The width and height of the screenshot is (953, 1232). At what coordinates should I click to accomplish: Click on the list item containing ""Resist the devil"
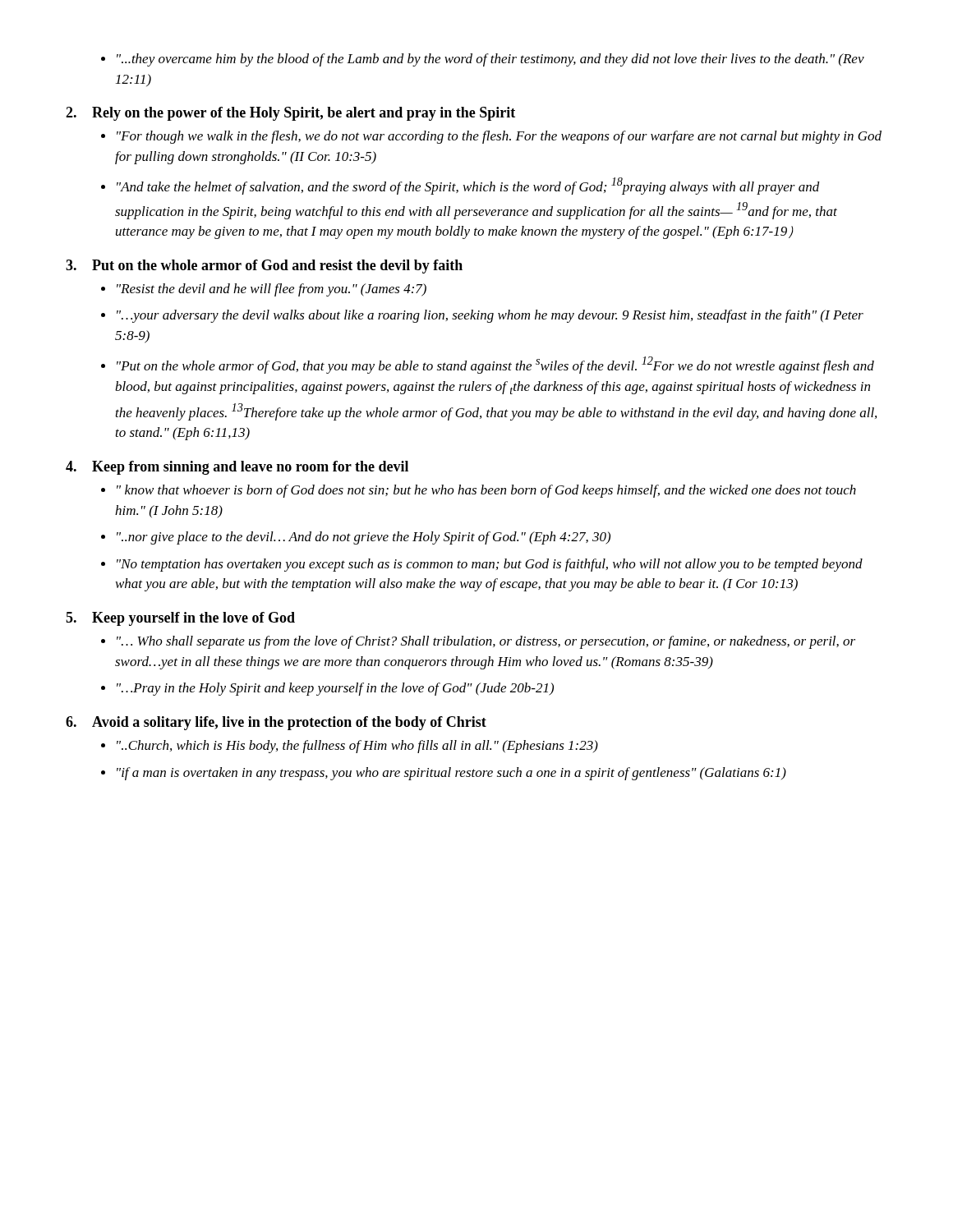point(271,289)
